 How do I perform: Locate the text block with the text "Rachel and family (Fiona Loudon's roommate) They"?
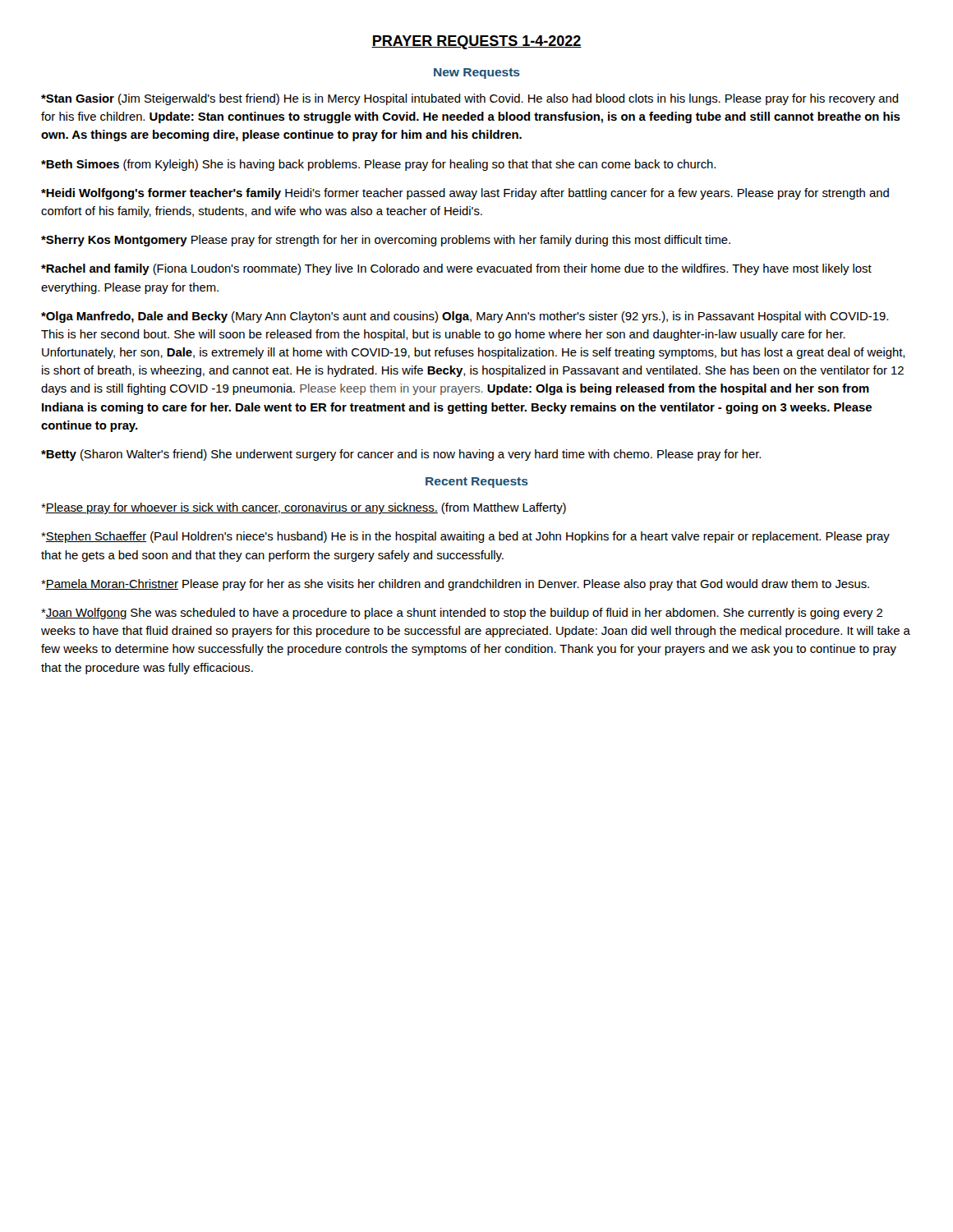point(456,278)
